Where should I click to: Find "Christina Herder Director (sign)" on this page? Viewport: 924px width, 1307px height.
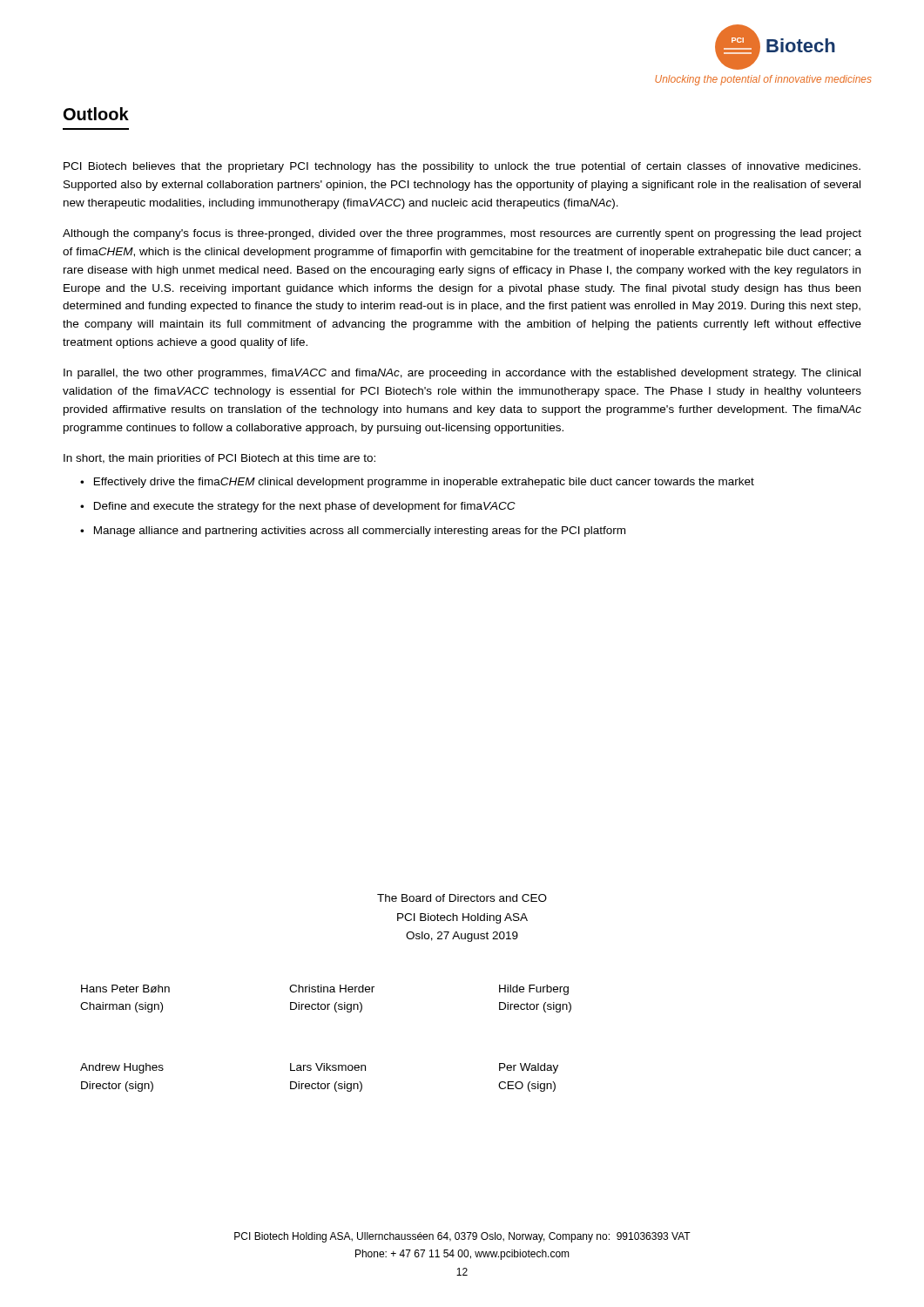332,997
